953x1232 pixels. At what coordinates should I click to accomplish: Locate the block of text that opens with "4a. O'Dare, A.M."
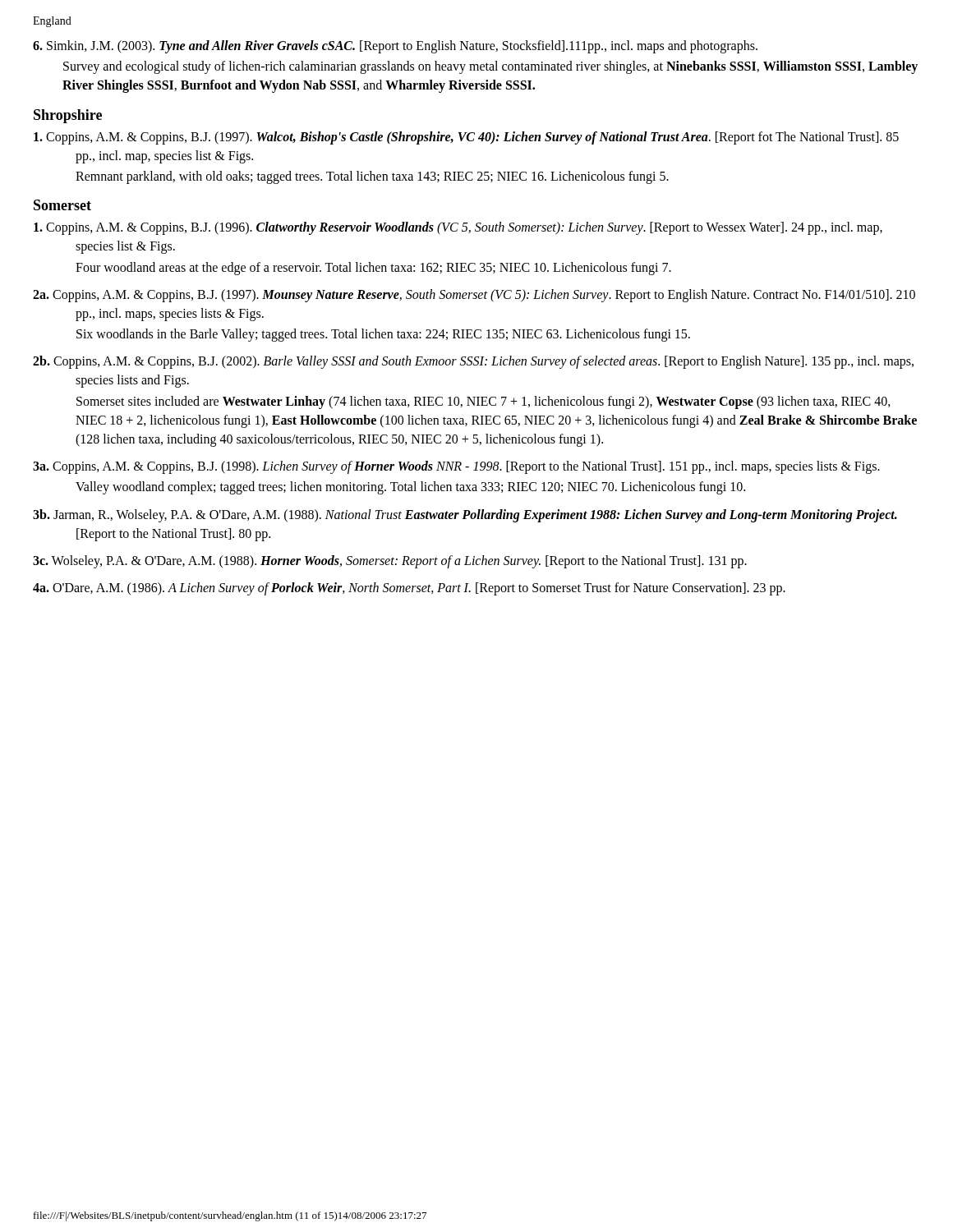tap(409, 588)
